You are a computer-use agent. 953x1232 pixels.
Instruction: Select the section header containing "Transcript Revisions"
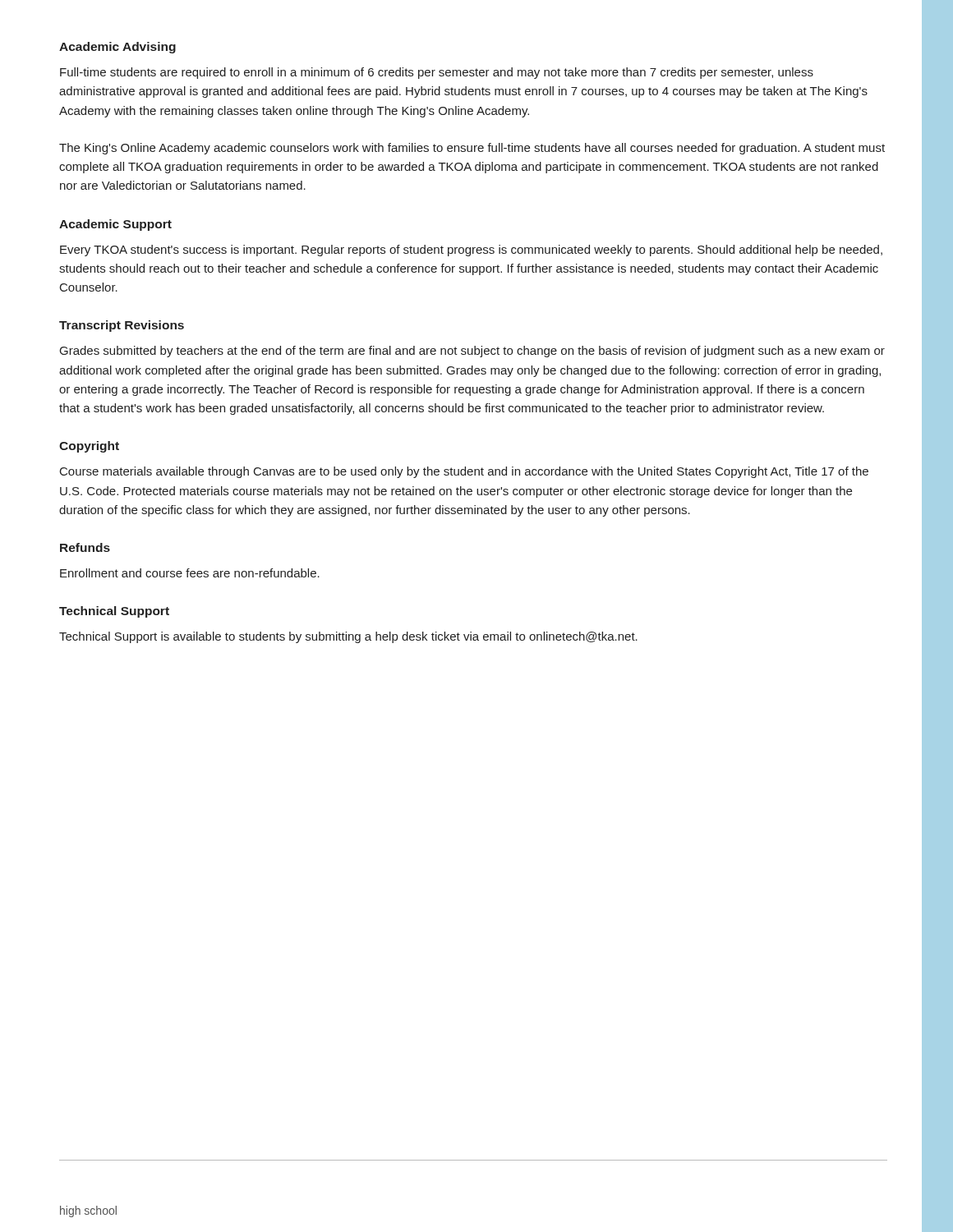122,325
